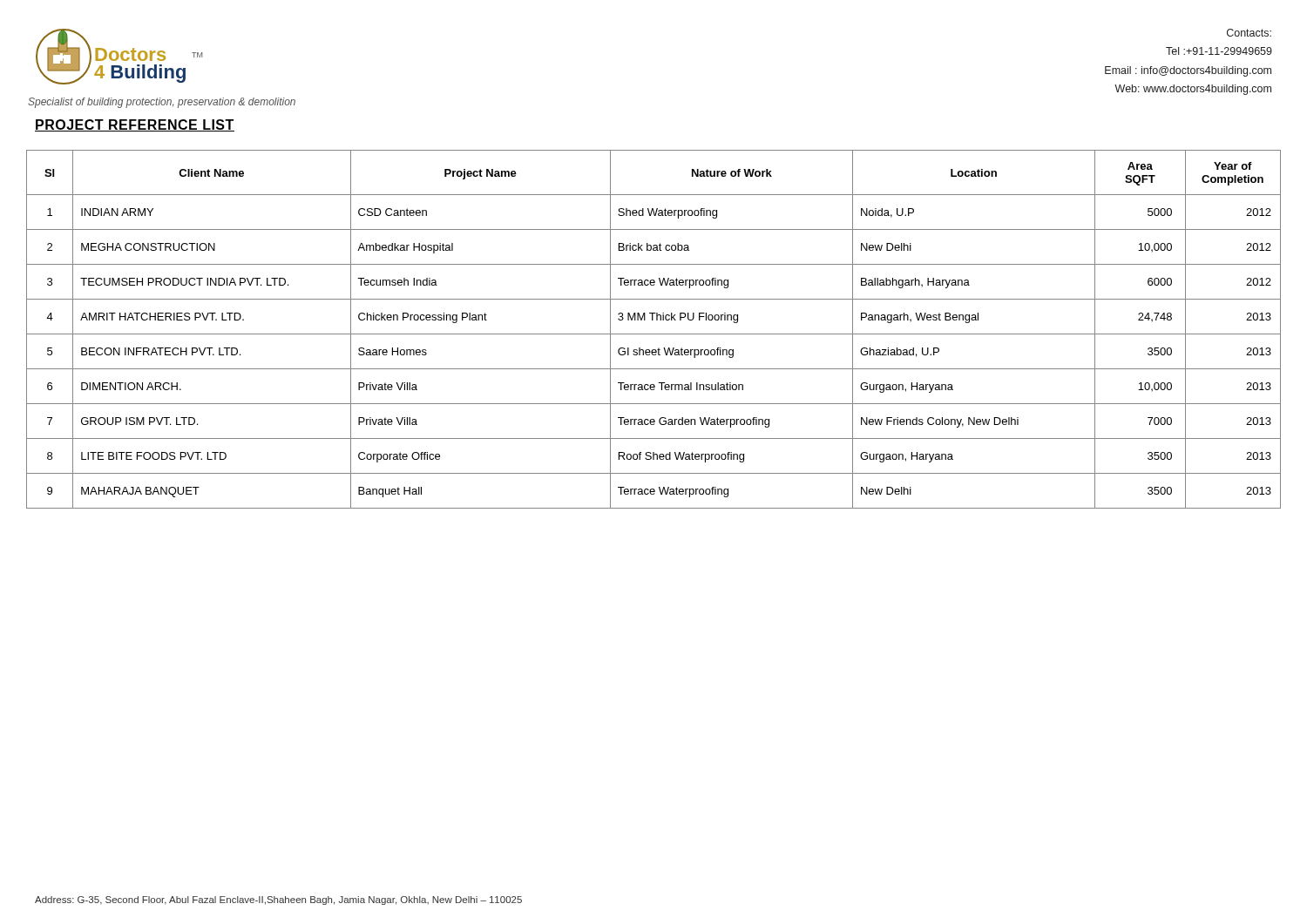Find the table that mentions "Project Name"
The height and width of the screenshot is (924, 1307).
654,329
